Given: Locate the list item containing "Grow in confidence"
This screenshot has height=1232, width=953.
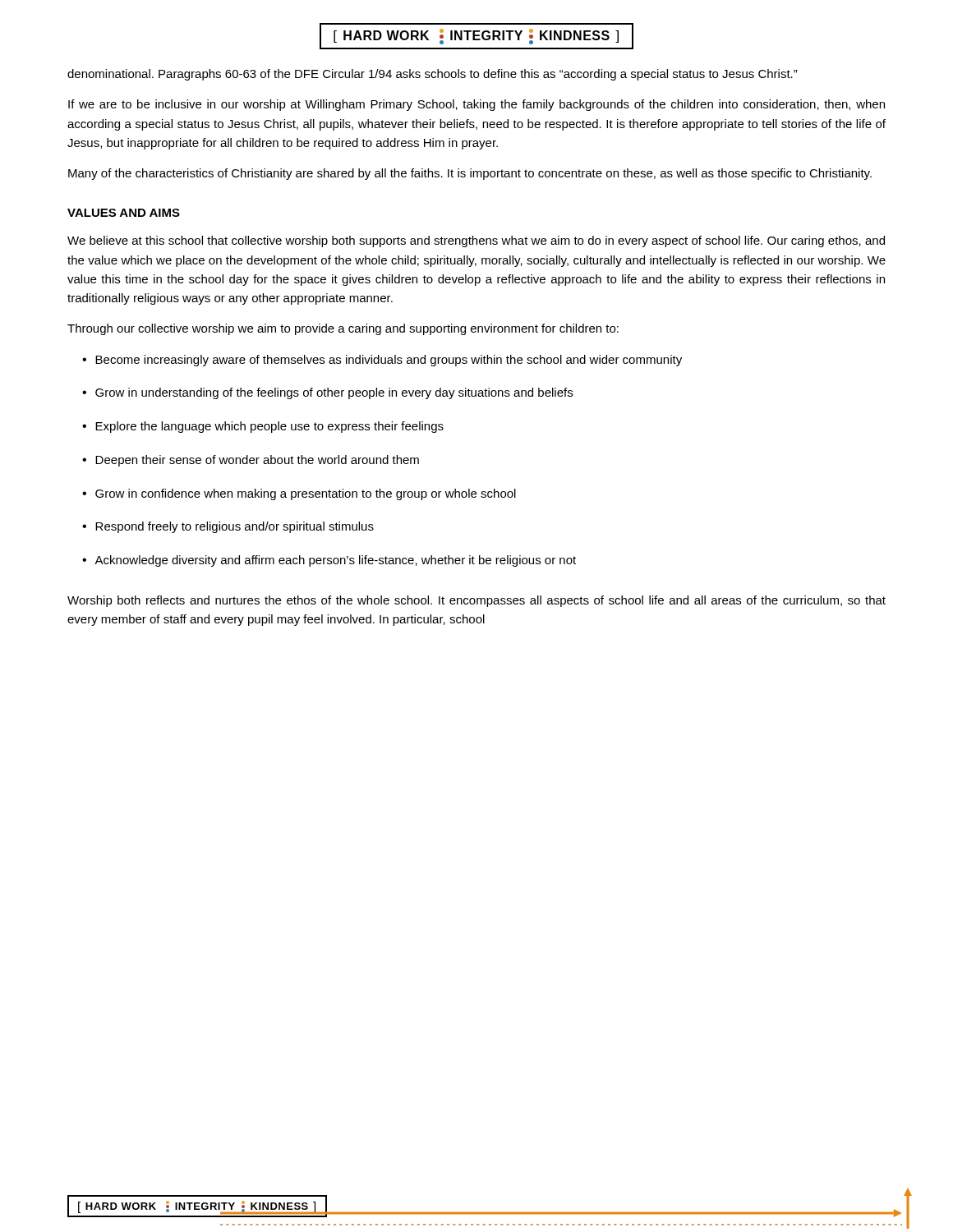Looking at the screenshot, I should [x=490, y=493].
